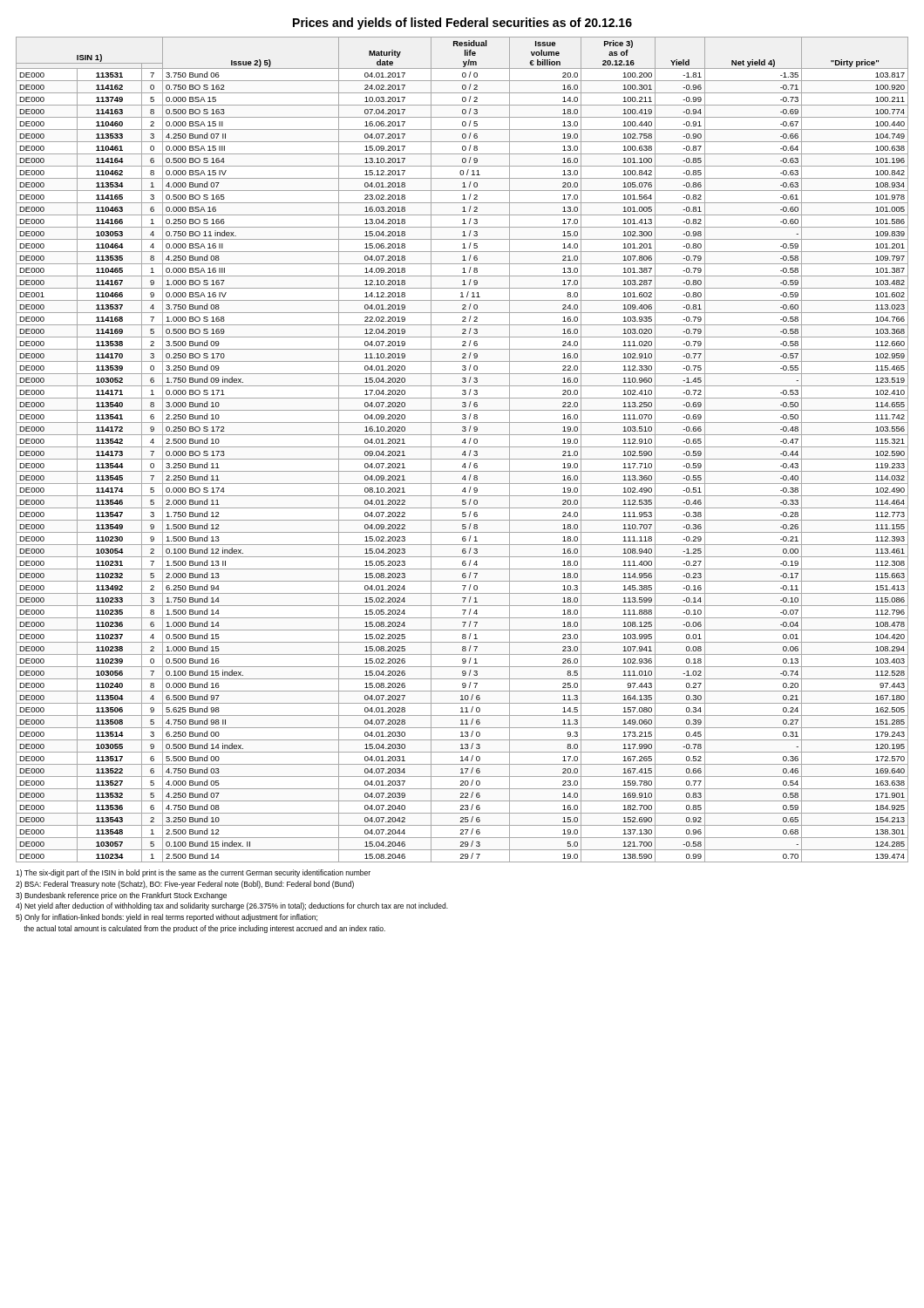
Task: Select the footnote that reads "3) Bundesbank reference price"
Action: coord(121,895)
